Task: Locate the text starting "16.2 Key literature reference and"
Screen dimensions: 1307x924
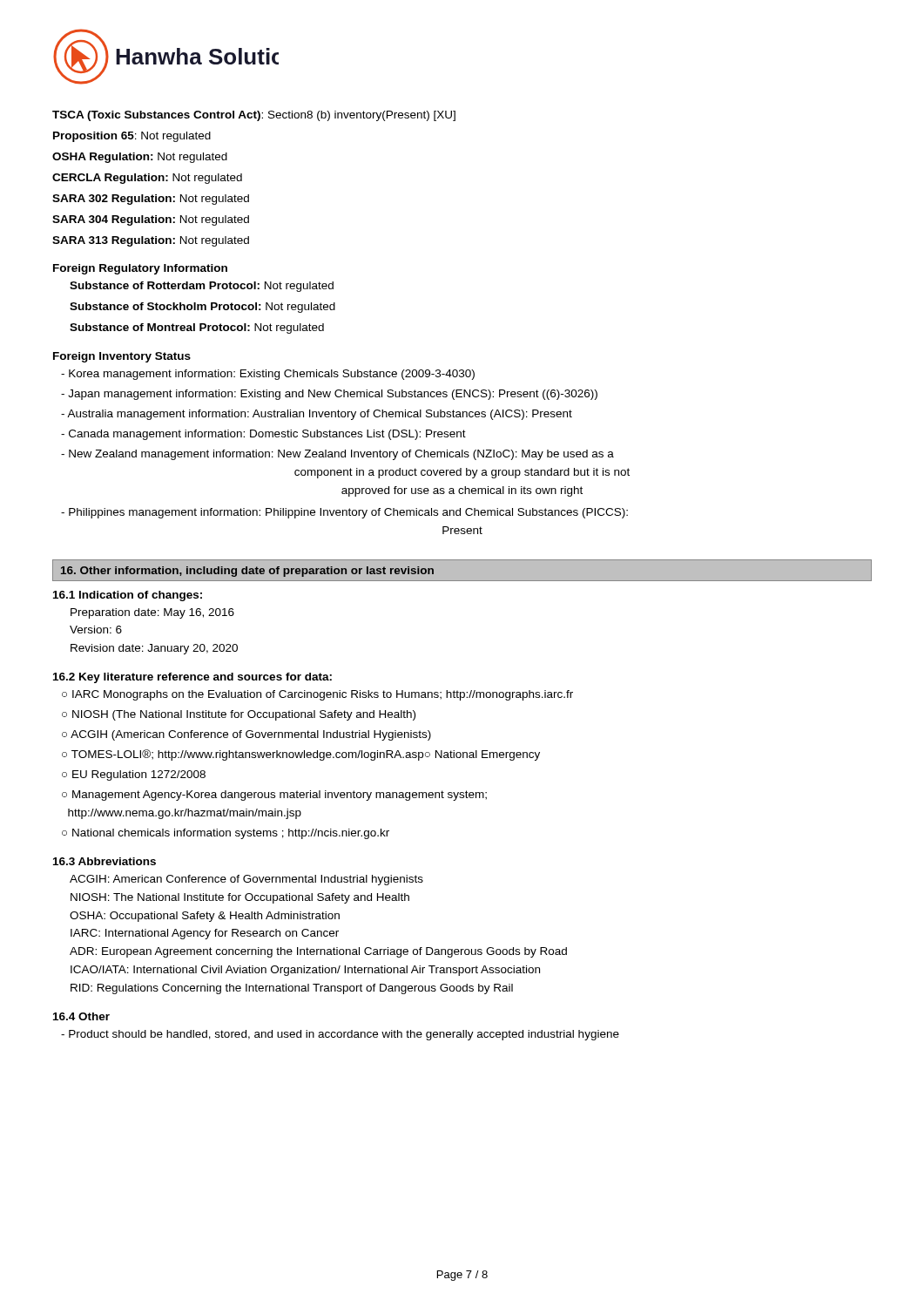Action: click(x=192, y=677)
